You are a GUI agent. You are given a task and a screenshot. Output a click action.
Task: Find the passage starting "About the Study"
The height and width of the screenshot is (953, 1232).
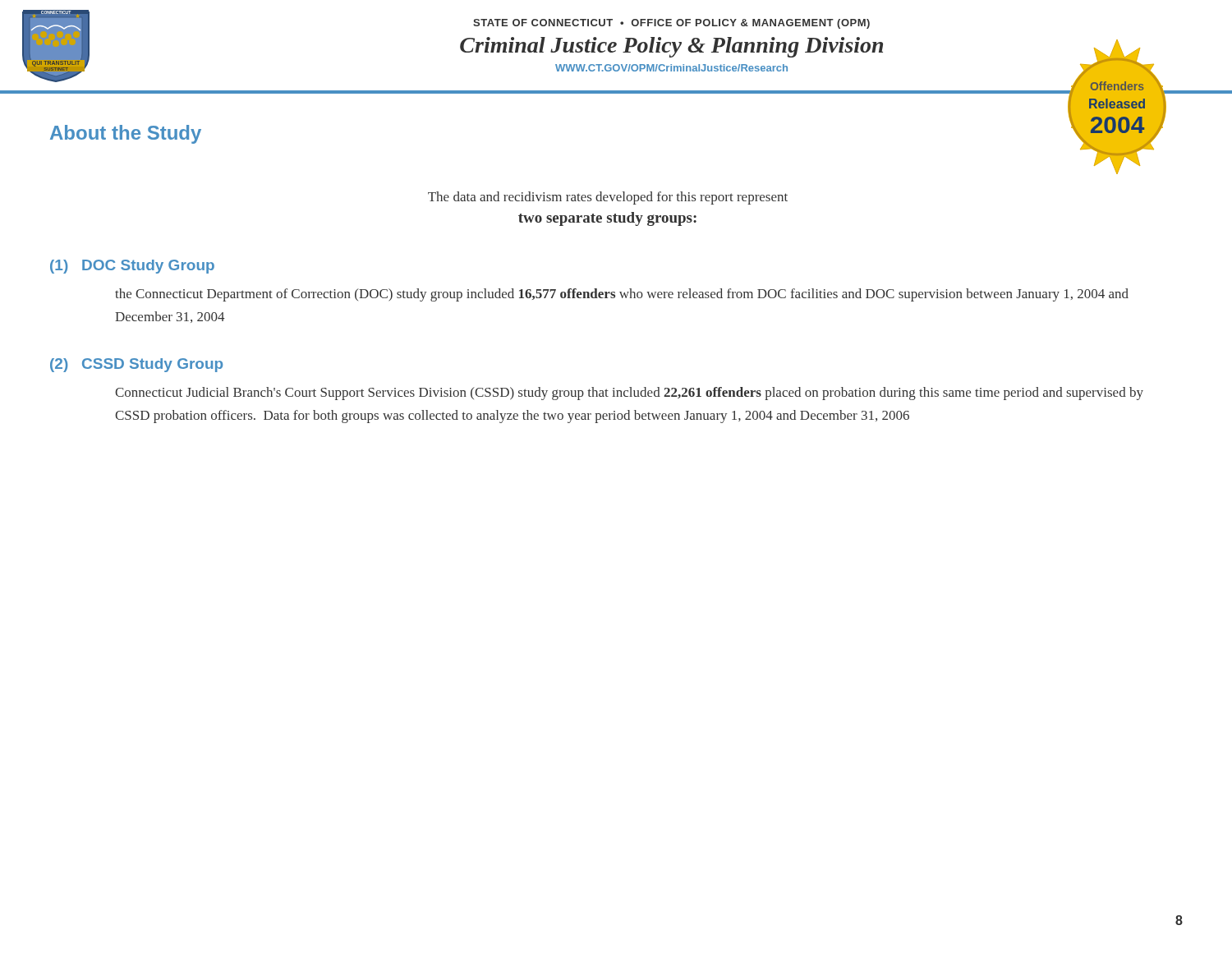pyautogui.click(x=125, y=133)
